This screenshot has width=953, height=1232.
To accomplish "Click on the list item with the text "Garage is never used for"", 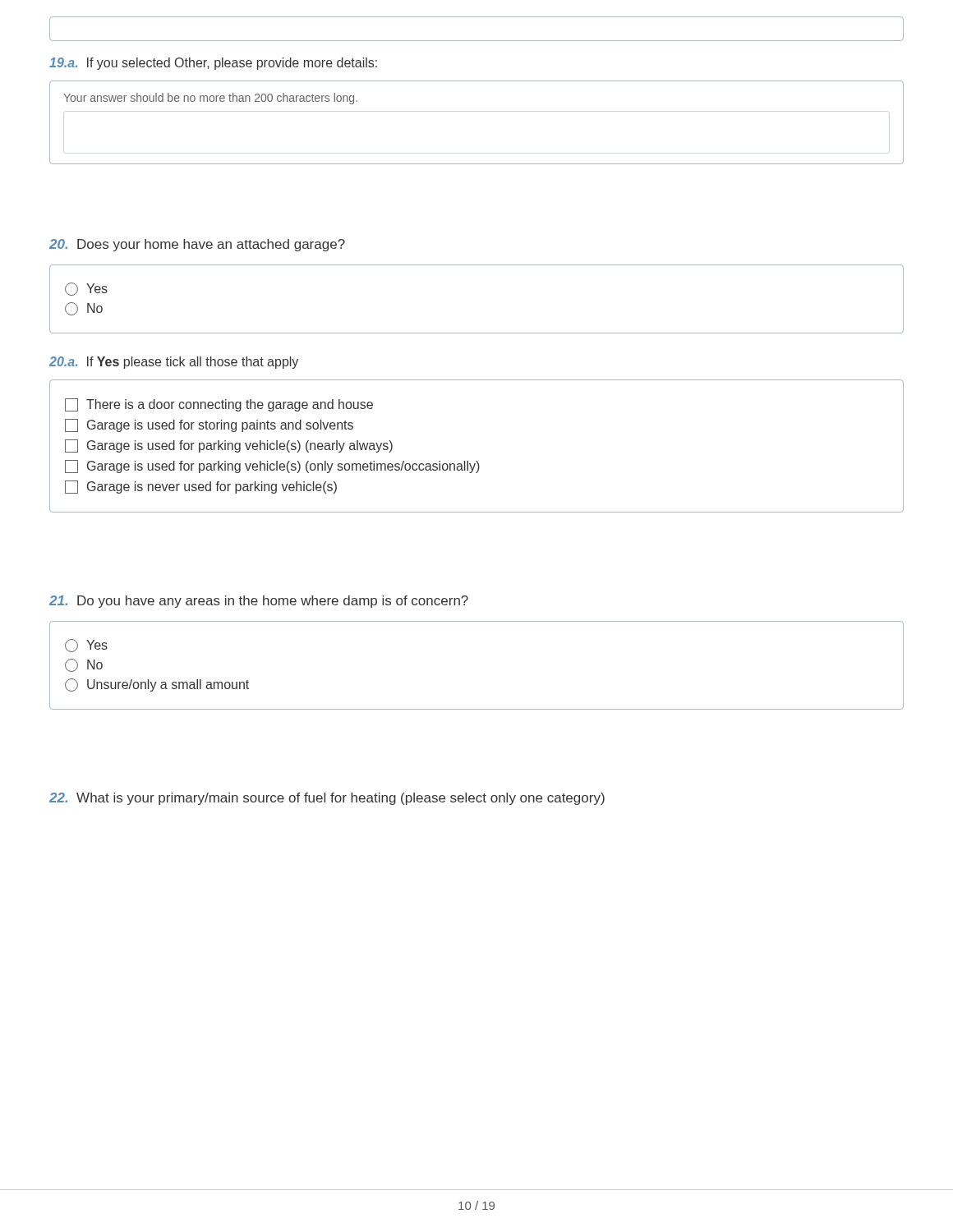I will (201, 487).
